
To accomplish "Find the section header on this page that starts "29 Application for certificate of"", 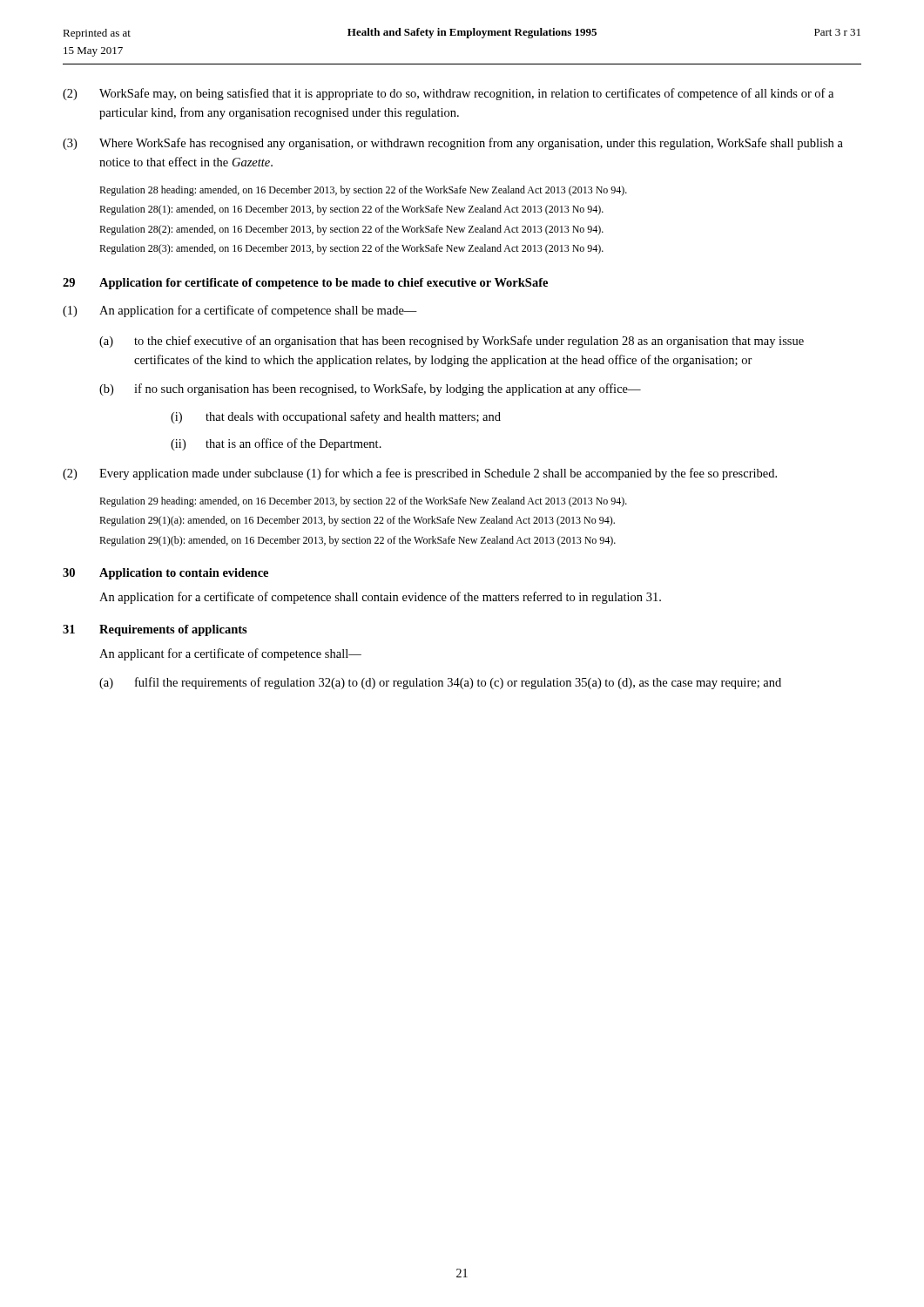I will click(462, 283).
